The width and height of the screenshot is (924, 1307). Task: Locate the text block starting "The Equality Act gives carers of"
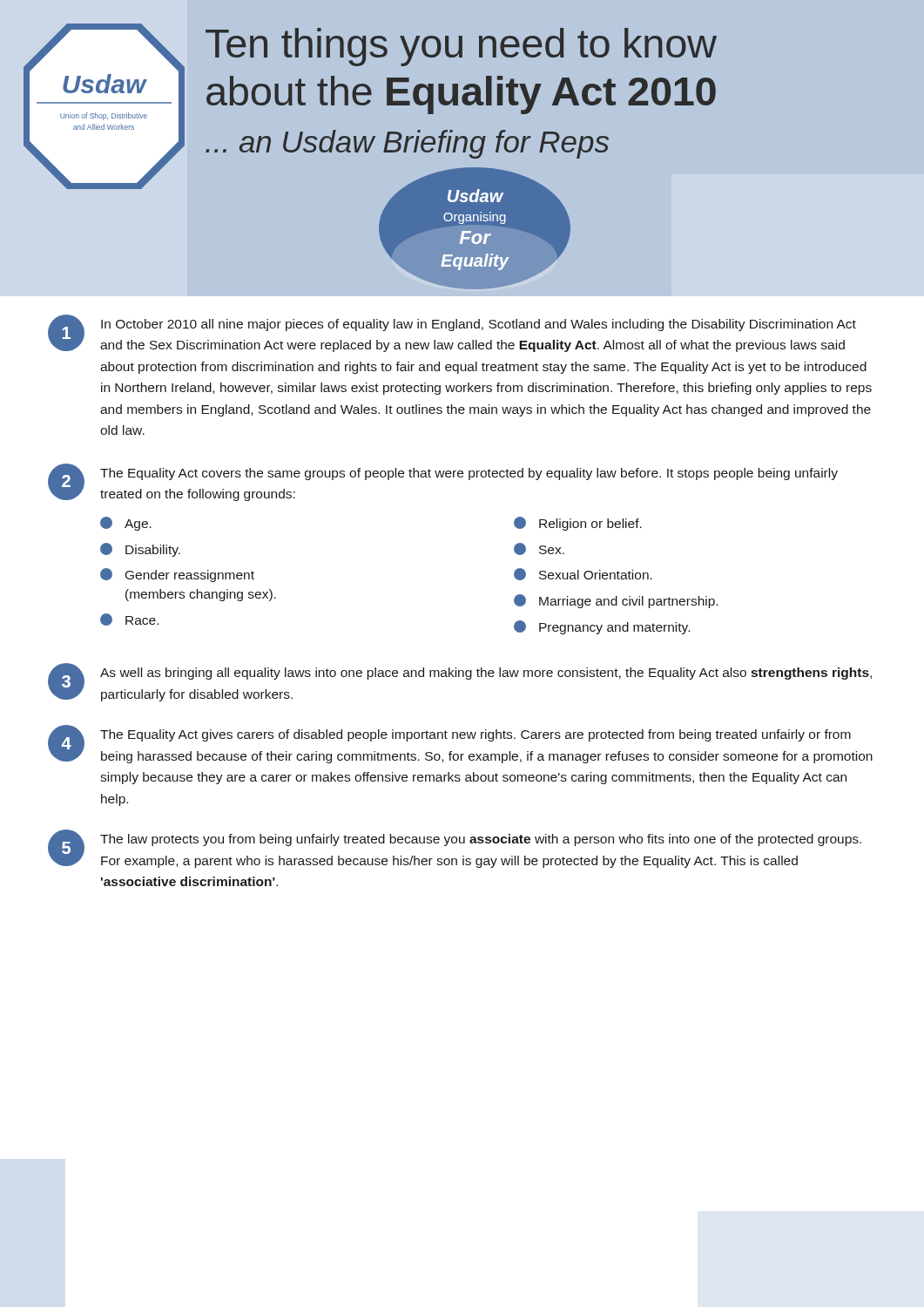pyautogui.click(x=487, y=766)
